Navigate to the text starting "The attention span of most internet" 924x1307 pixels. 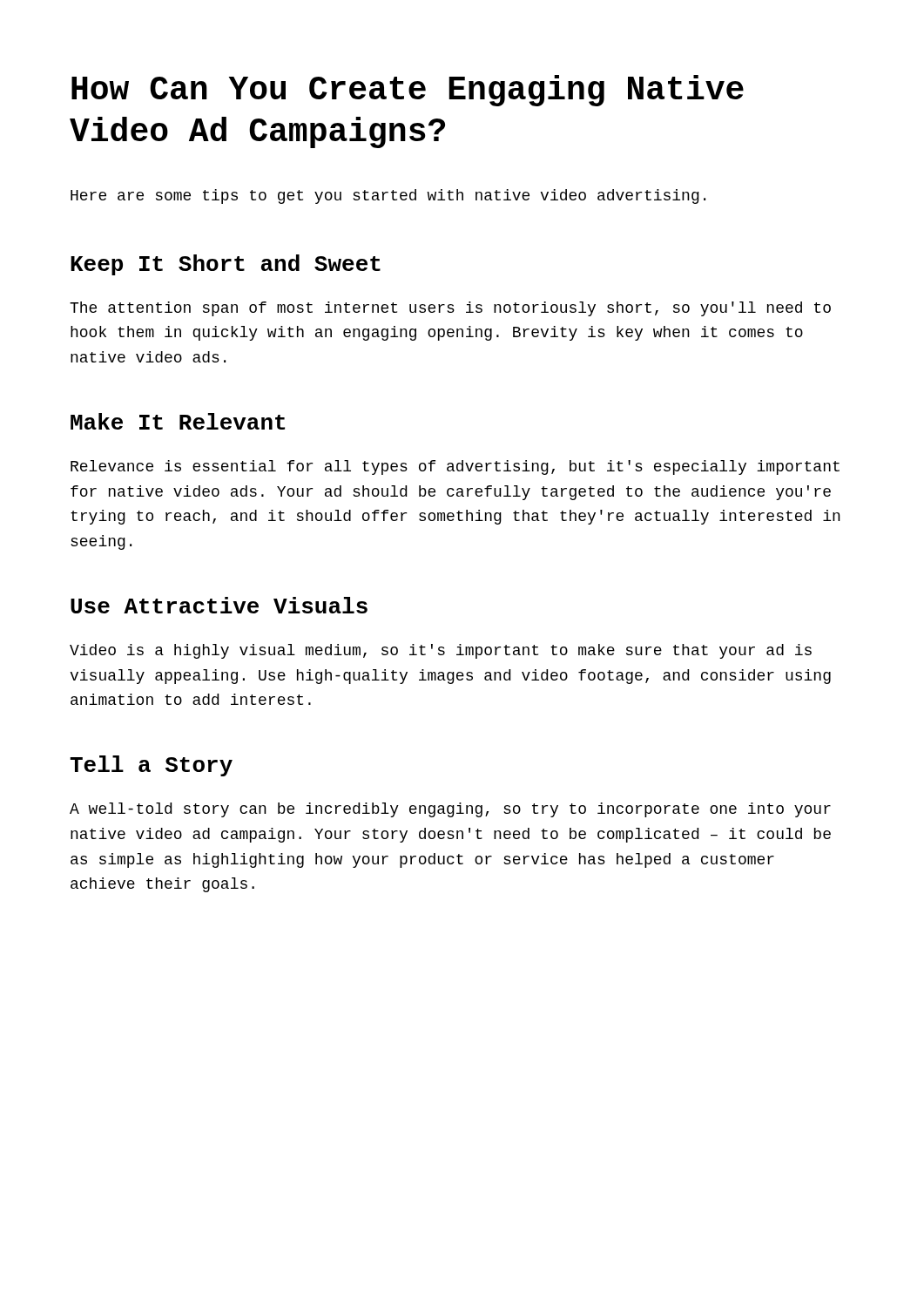tap(458, 334)
